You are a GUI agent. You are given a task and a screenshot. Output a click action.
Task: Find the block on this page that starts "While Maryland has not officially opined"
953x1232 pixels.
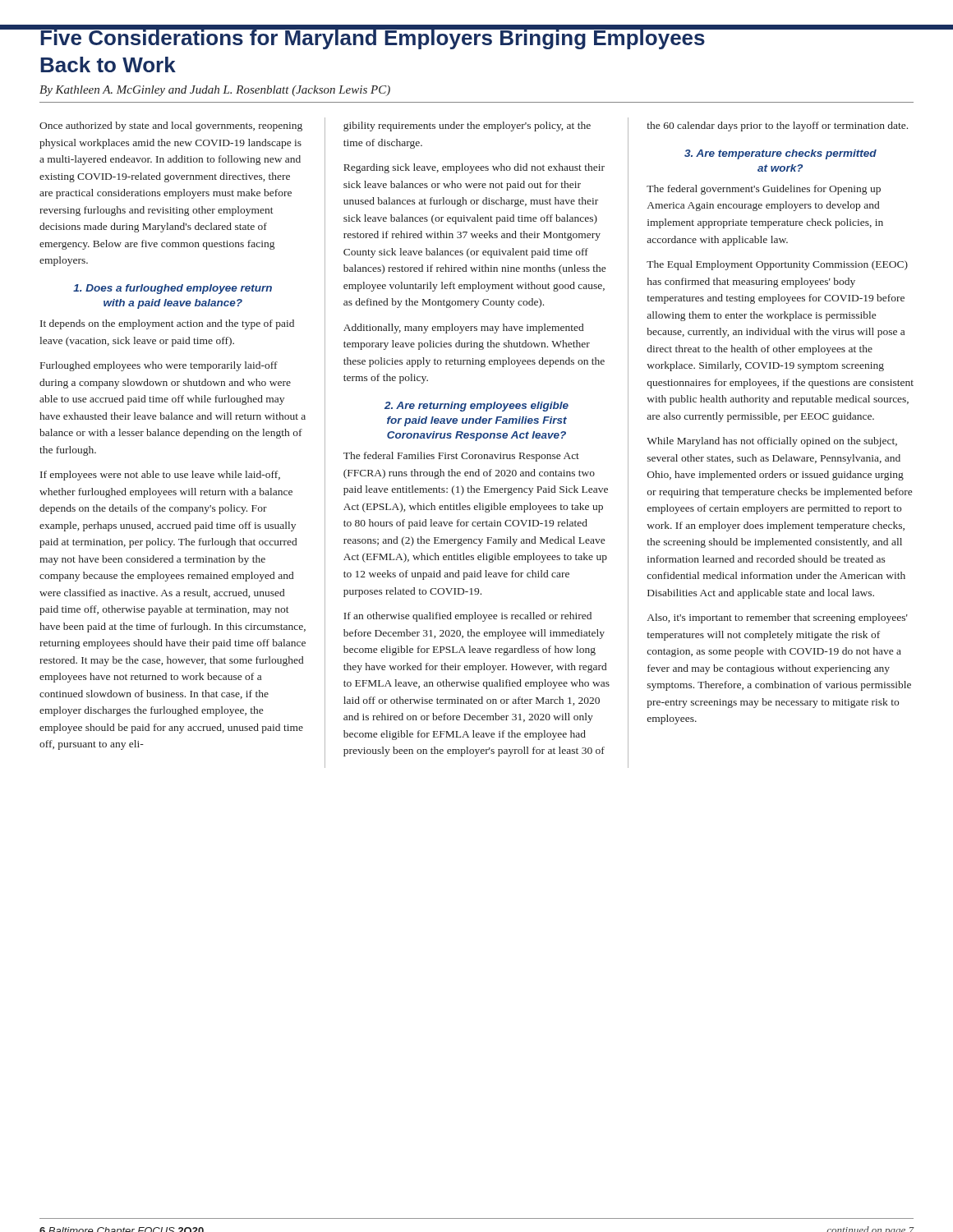point(780,517)
